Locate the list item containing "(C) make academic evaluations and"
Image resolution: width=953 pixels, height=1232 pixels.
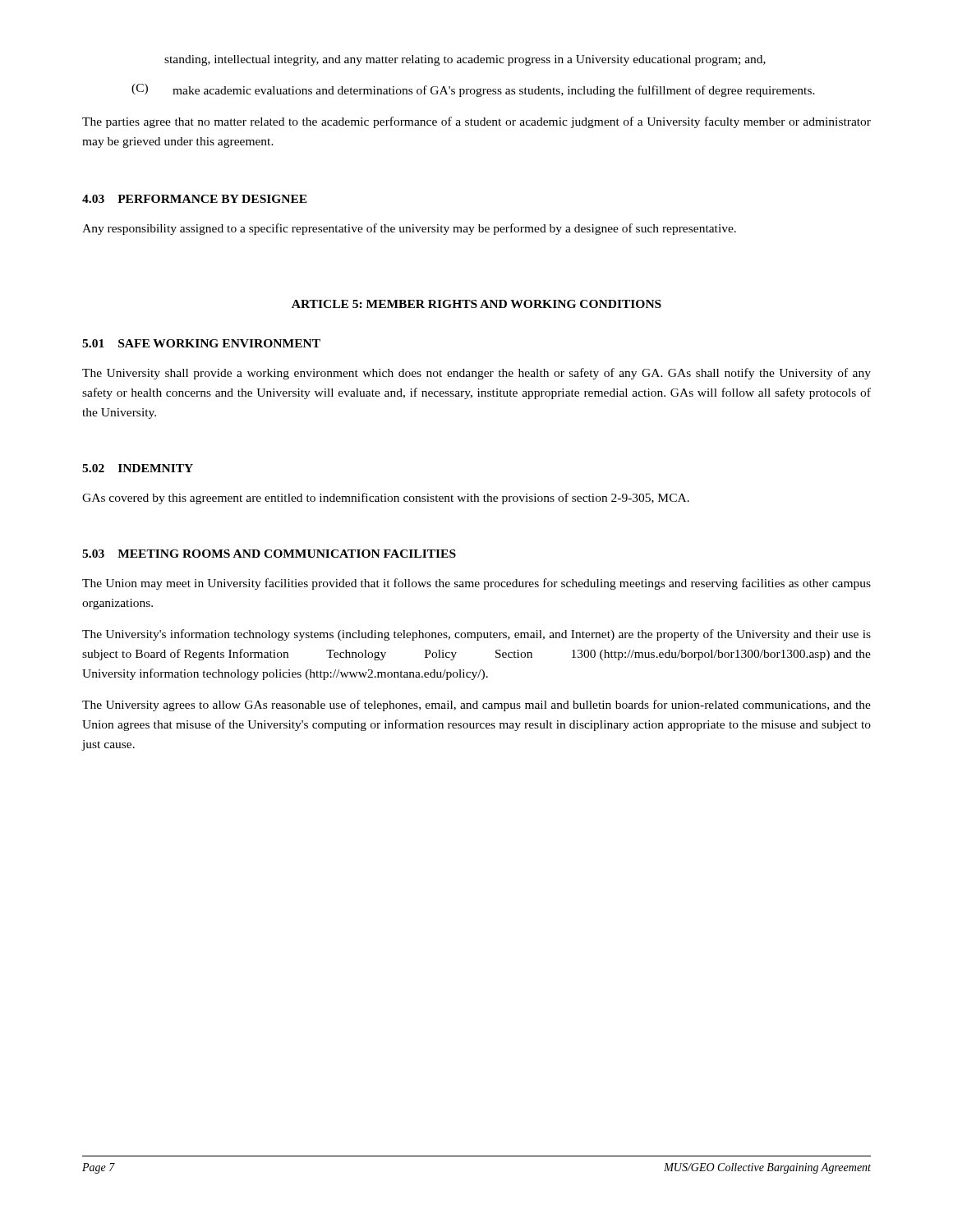click(501, 90)
